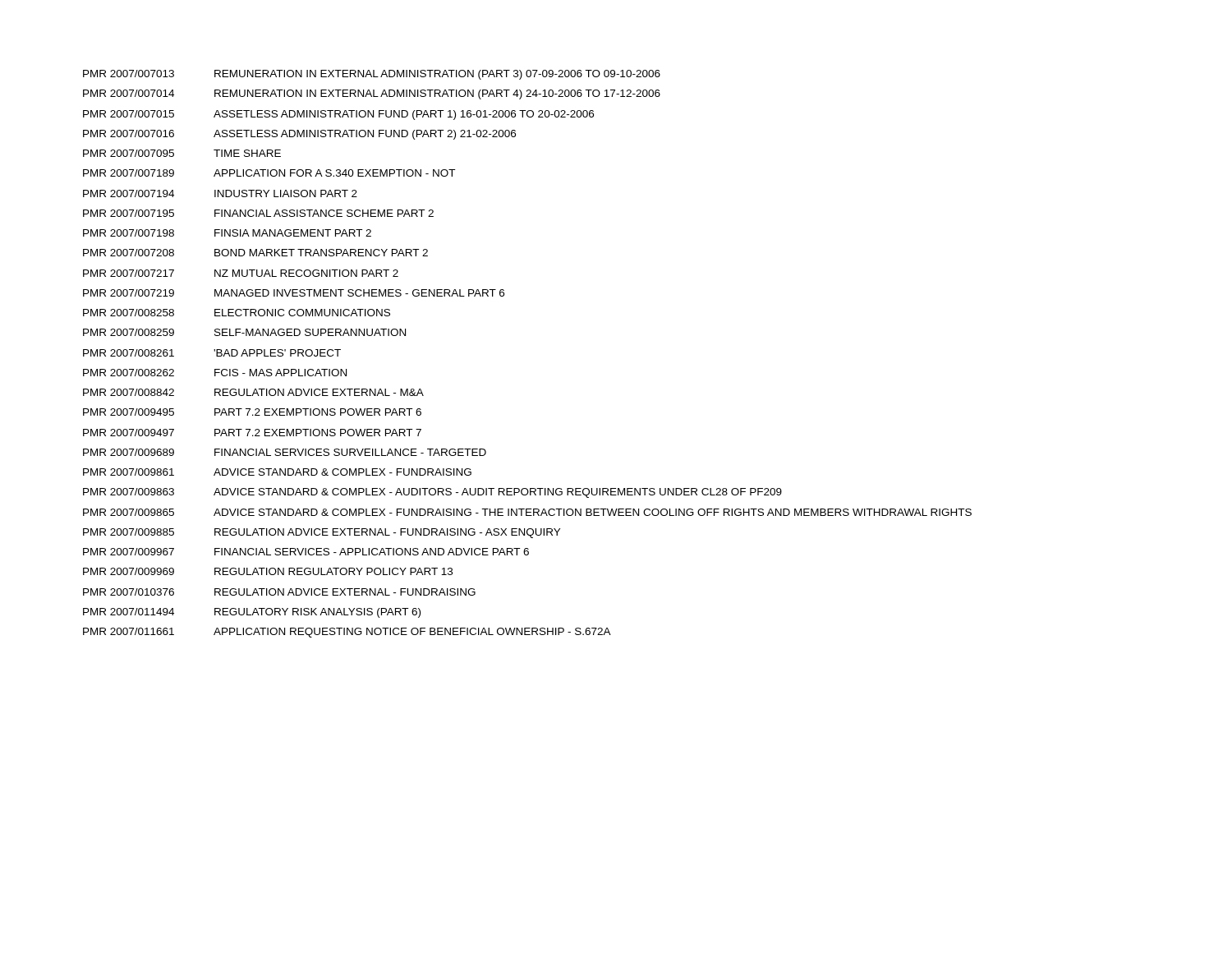The image size is (1232, 953).
Task: Locate the text "PMR 2007/007198 FINSIA MANAGEMENT PART 2"
Action: (x=227, y=233)
